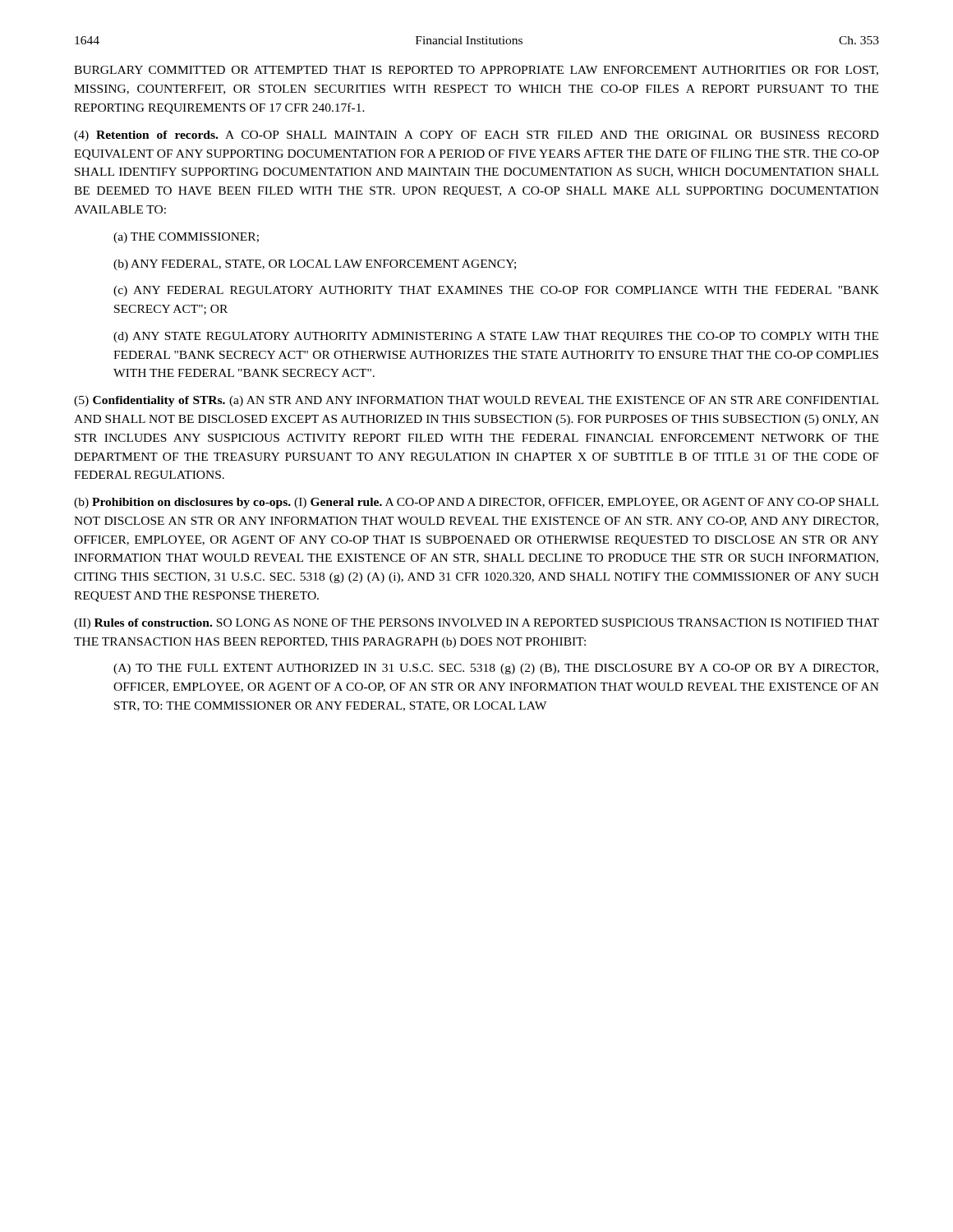Find the text block with the text "(b) Prohibition on"
Image resolution: width=953 pixels, height=1232 pixels.
[x=476, y=548]
